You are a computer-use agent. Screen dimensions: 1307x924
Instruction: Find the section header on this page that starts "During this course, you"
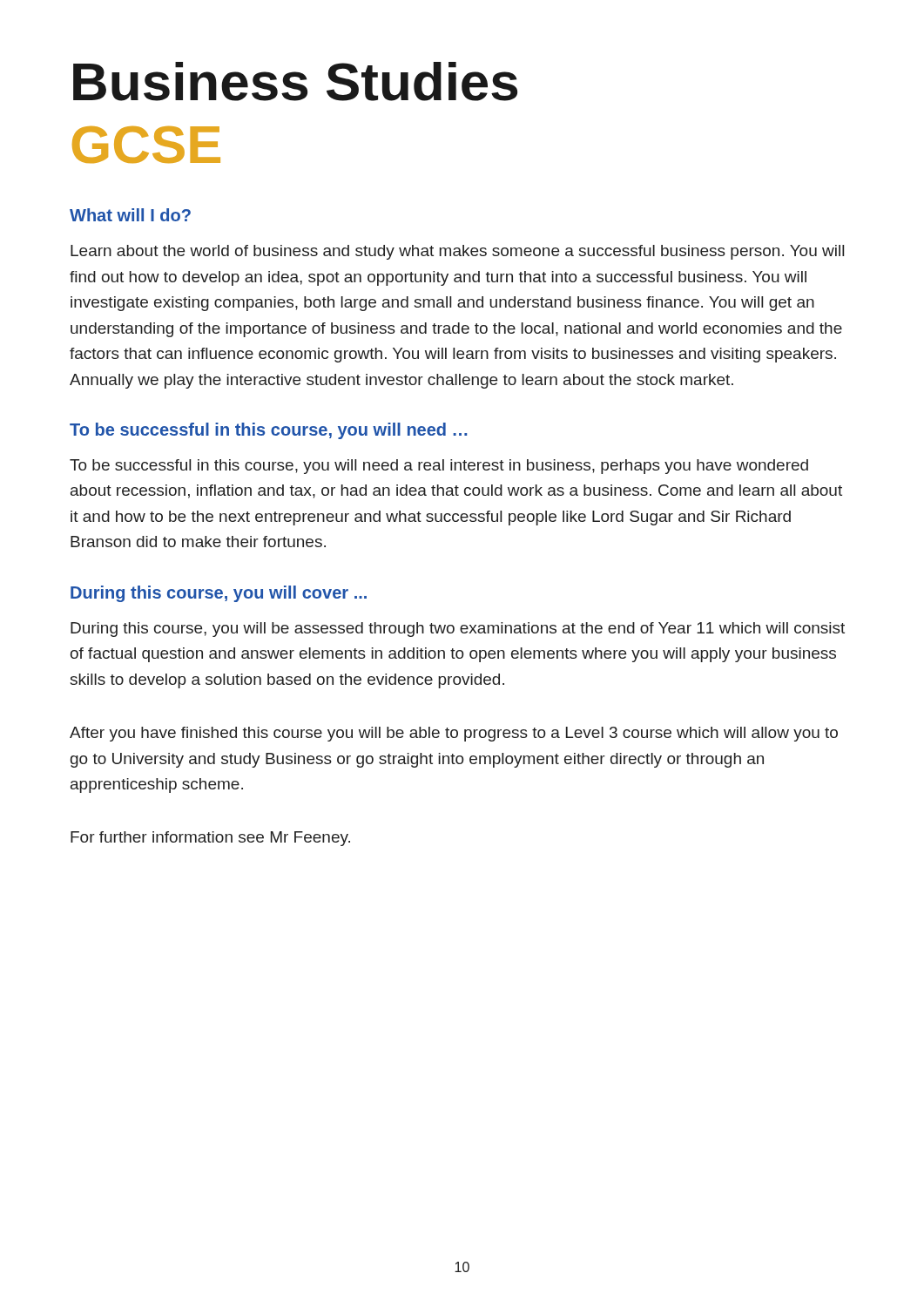pyautogui.click(x=219, y=594)
